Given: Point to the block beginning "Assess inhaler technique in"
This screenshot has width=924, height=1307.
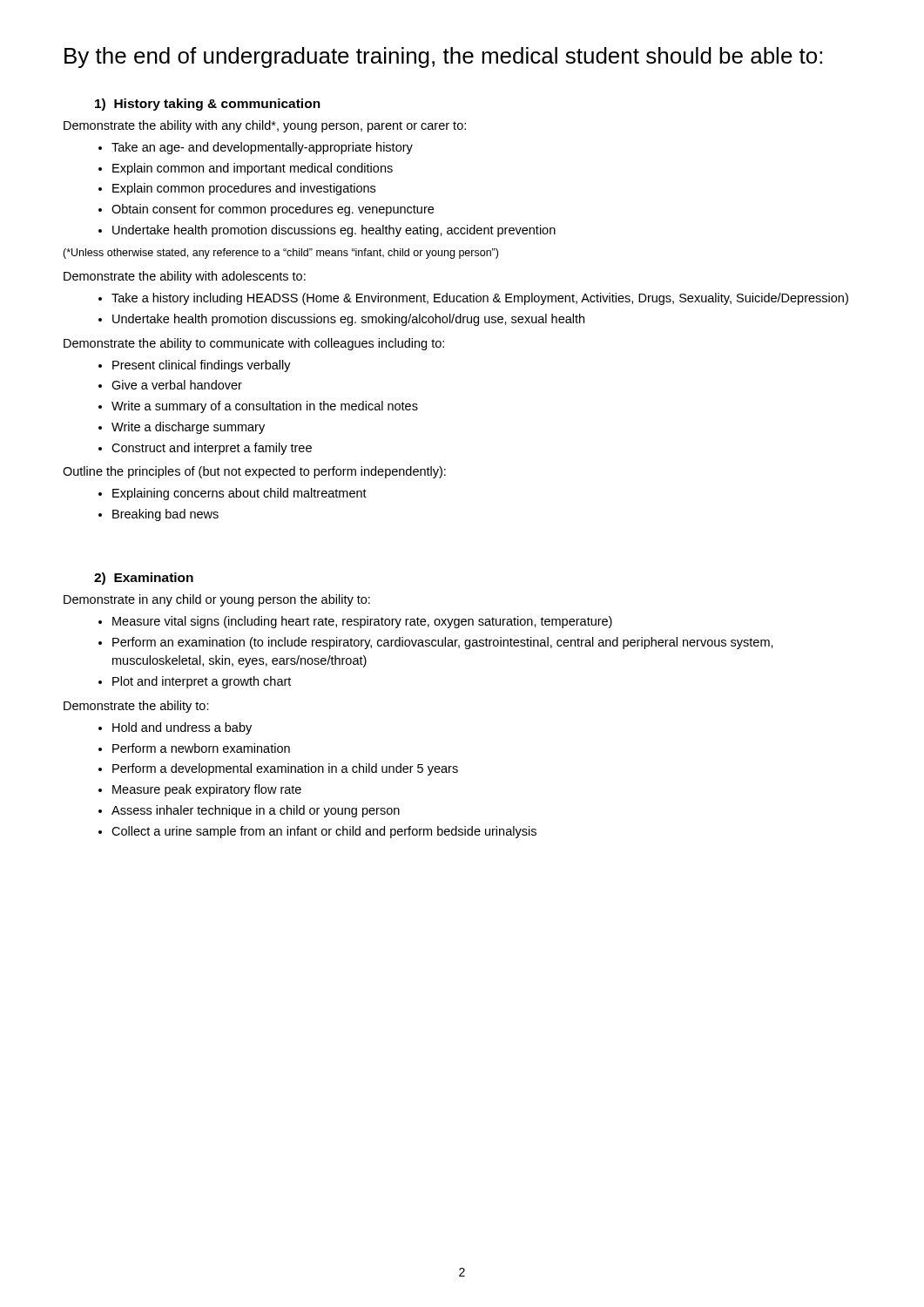Looking at the screenshot, I should [256, 810].
